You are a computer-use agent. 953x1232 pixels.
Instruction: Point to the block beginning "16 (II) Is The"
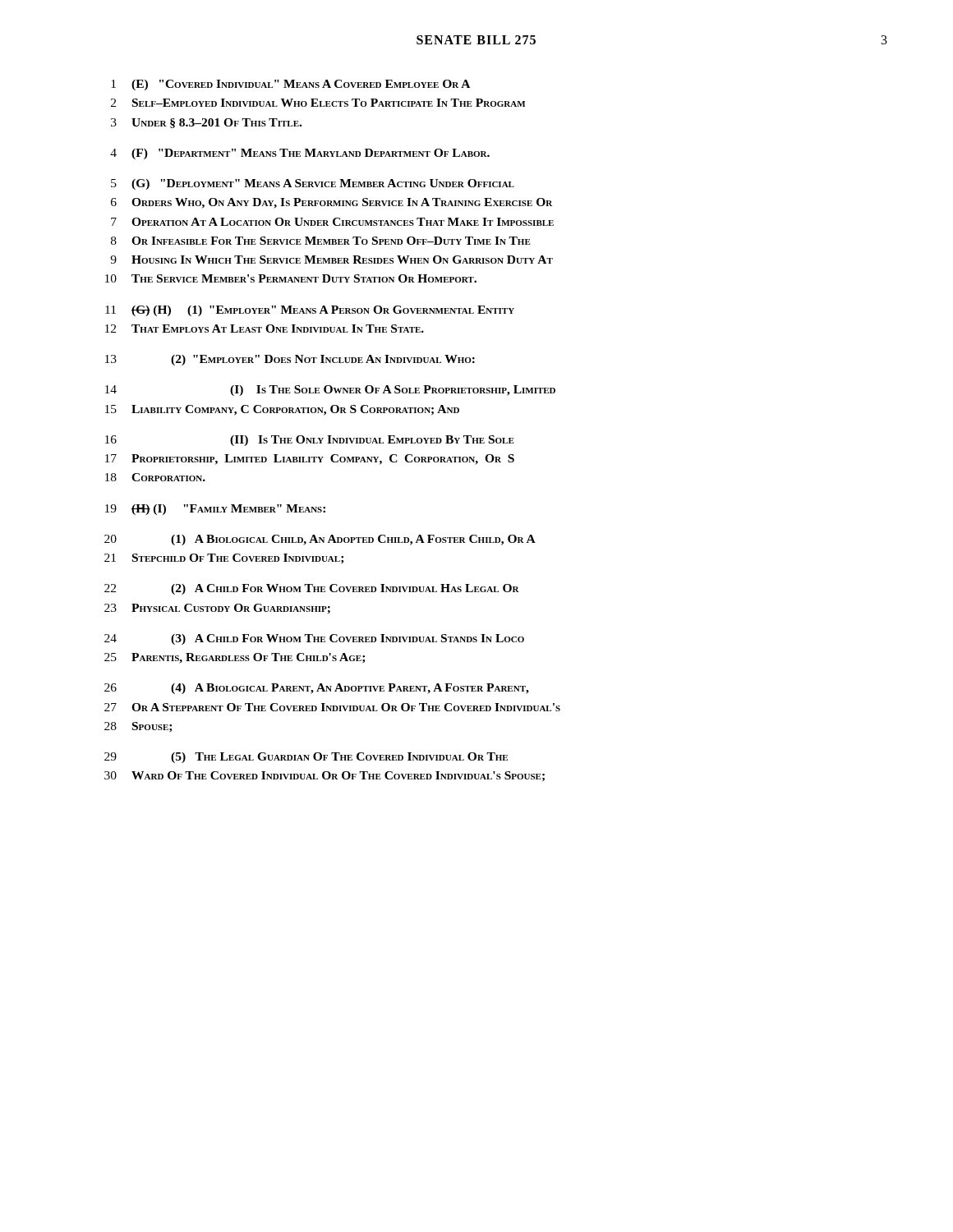pos(485,458)
